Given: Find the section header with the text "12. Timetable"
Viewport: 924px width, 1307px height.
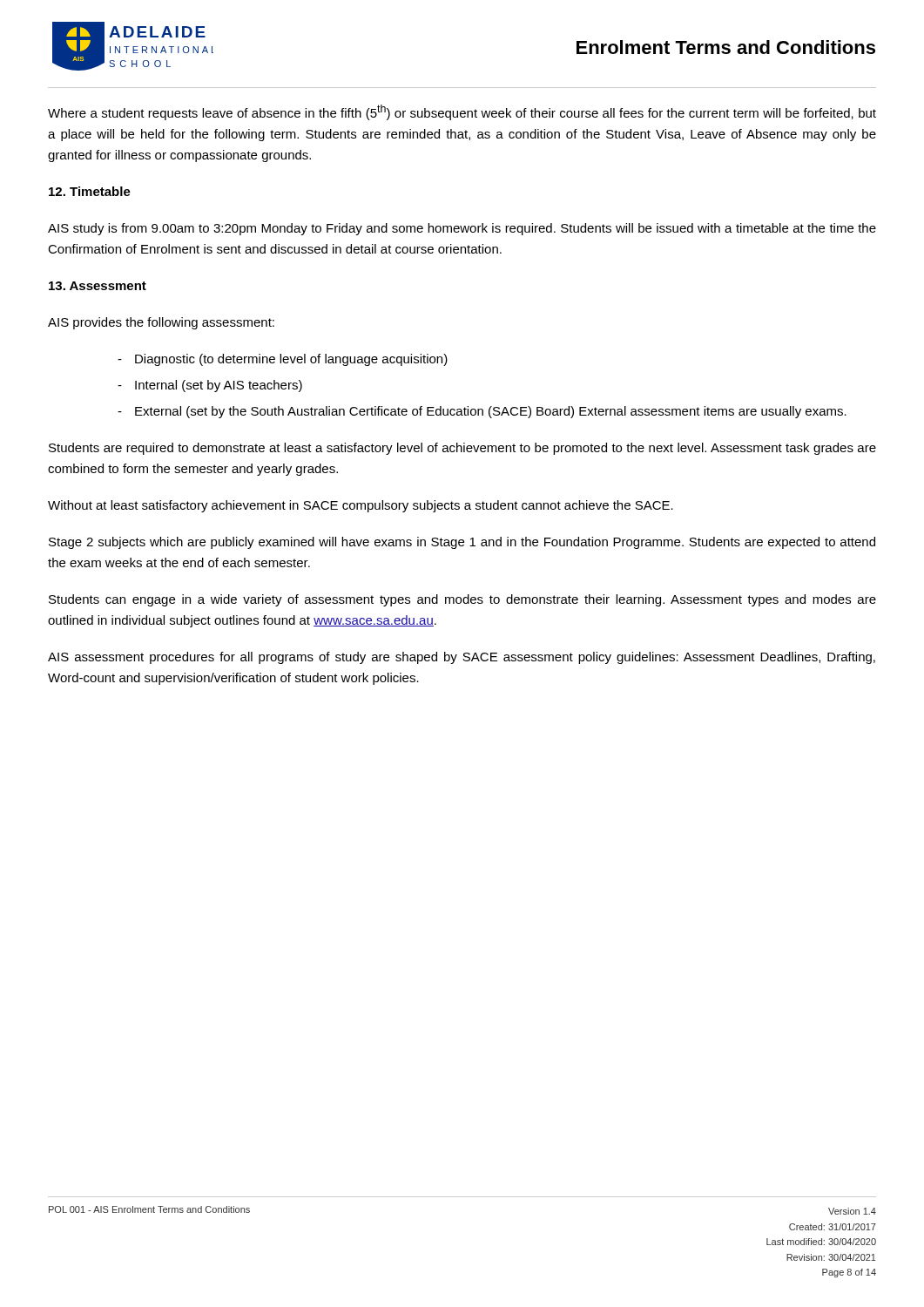Looking at the screenshot, I should tap(90, 191).
